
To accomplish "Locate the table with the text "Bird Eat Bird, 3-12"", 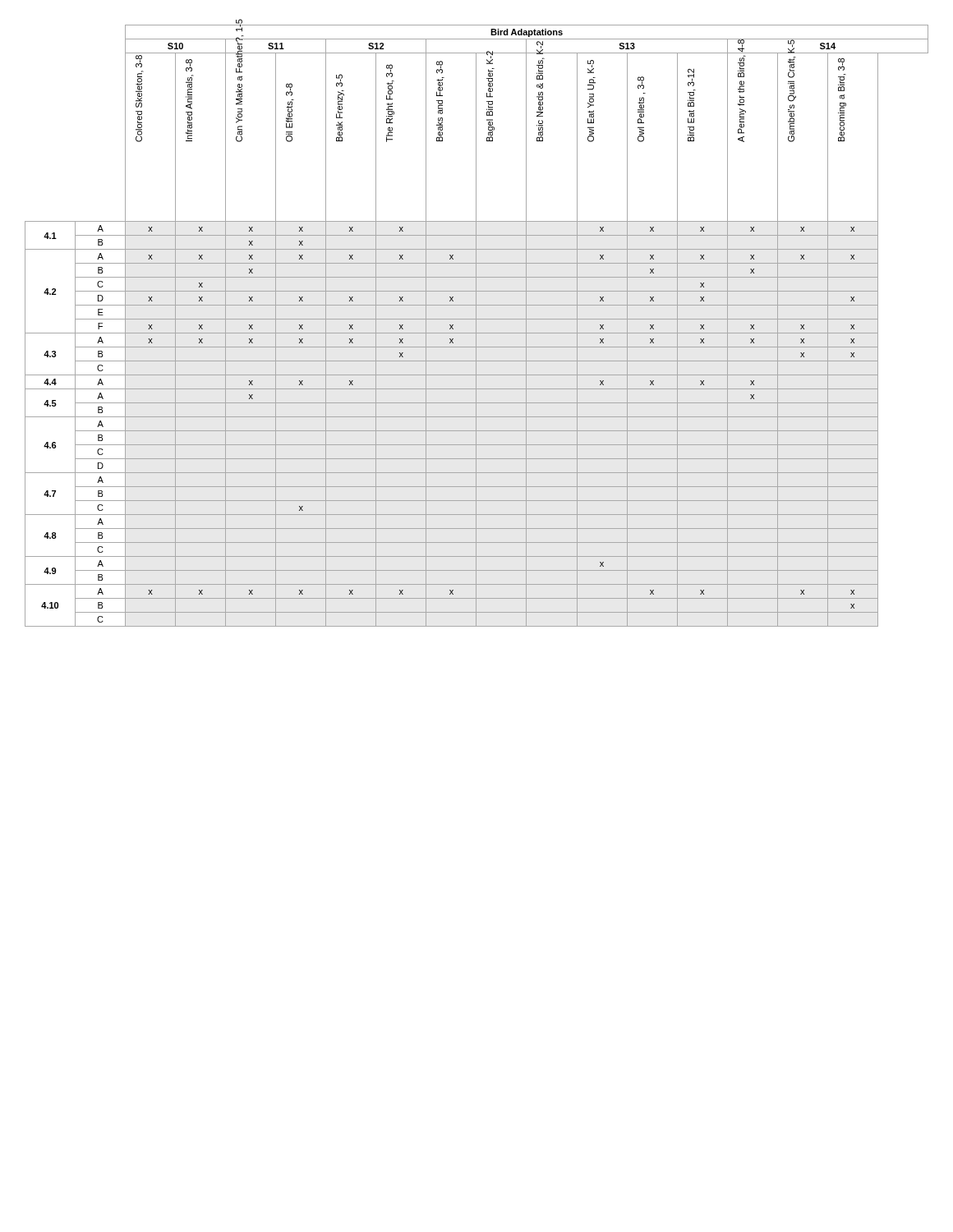I will (x=476, y=326).
